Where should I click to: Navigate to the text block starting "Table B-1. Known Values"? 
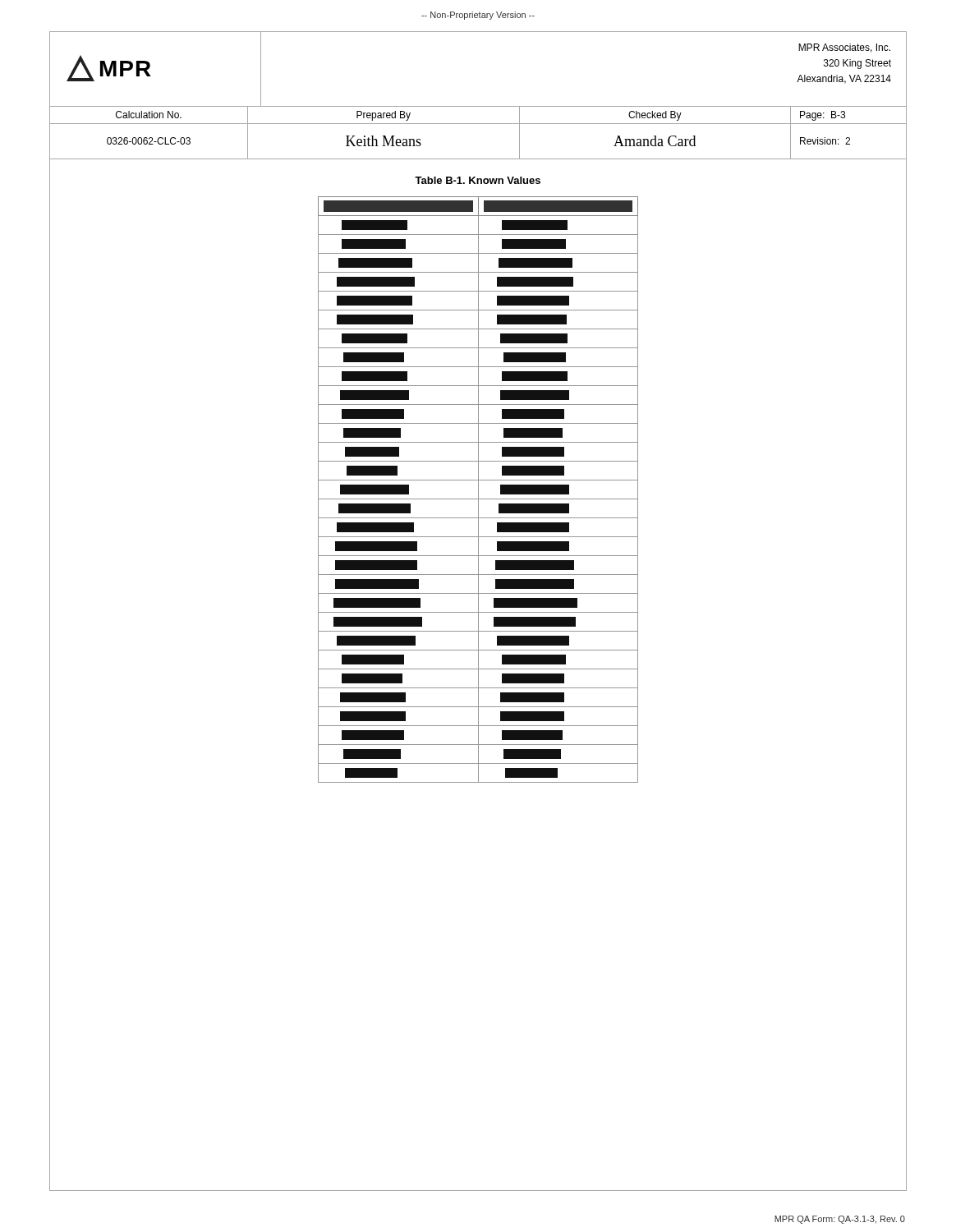[x=478, y=180]
